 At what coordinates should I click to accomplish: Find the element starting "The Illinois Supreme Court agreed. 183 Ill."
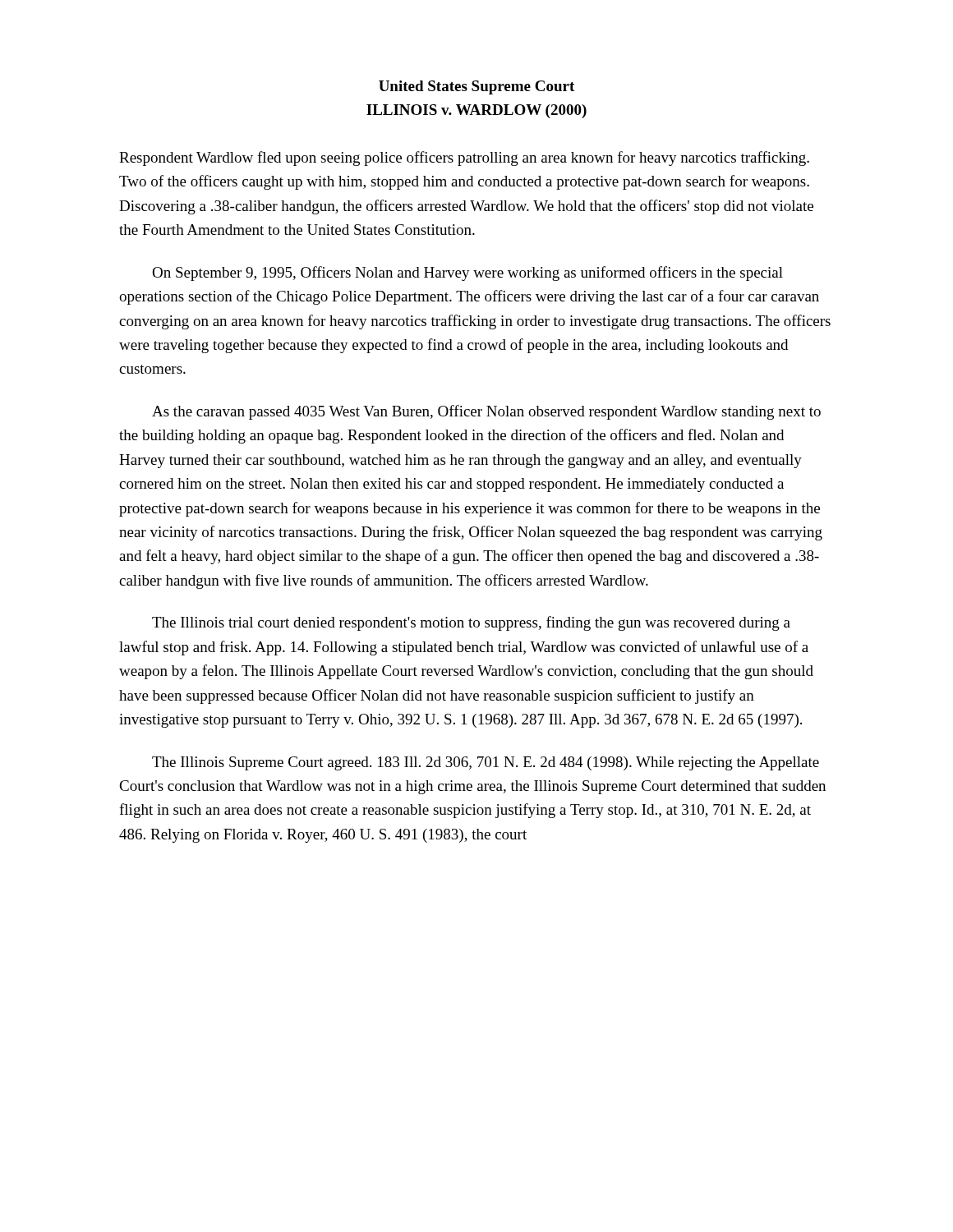(473, 798)
